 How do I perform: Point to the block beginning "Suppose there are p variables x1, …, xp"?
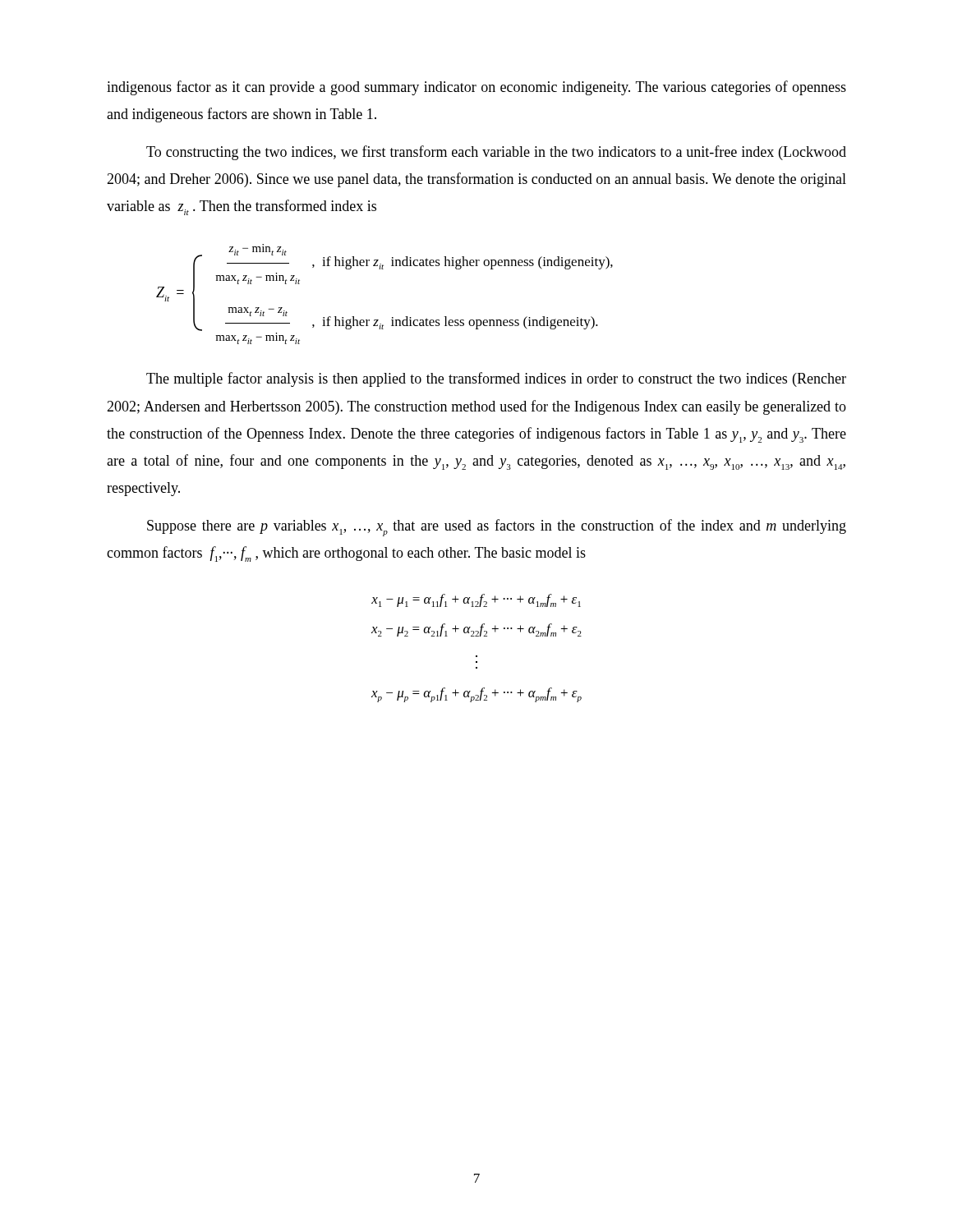tap(476, 540)
